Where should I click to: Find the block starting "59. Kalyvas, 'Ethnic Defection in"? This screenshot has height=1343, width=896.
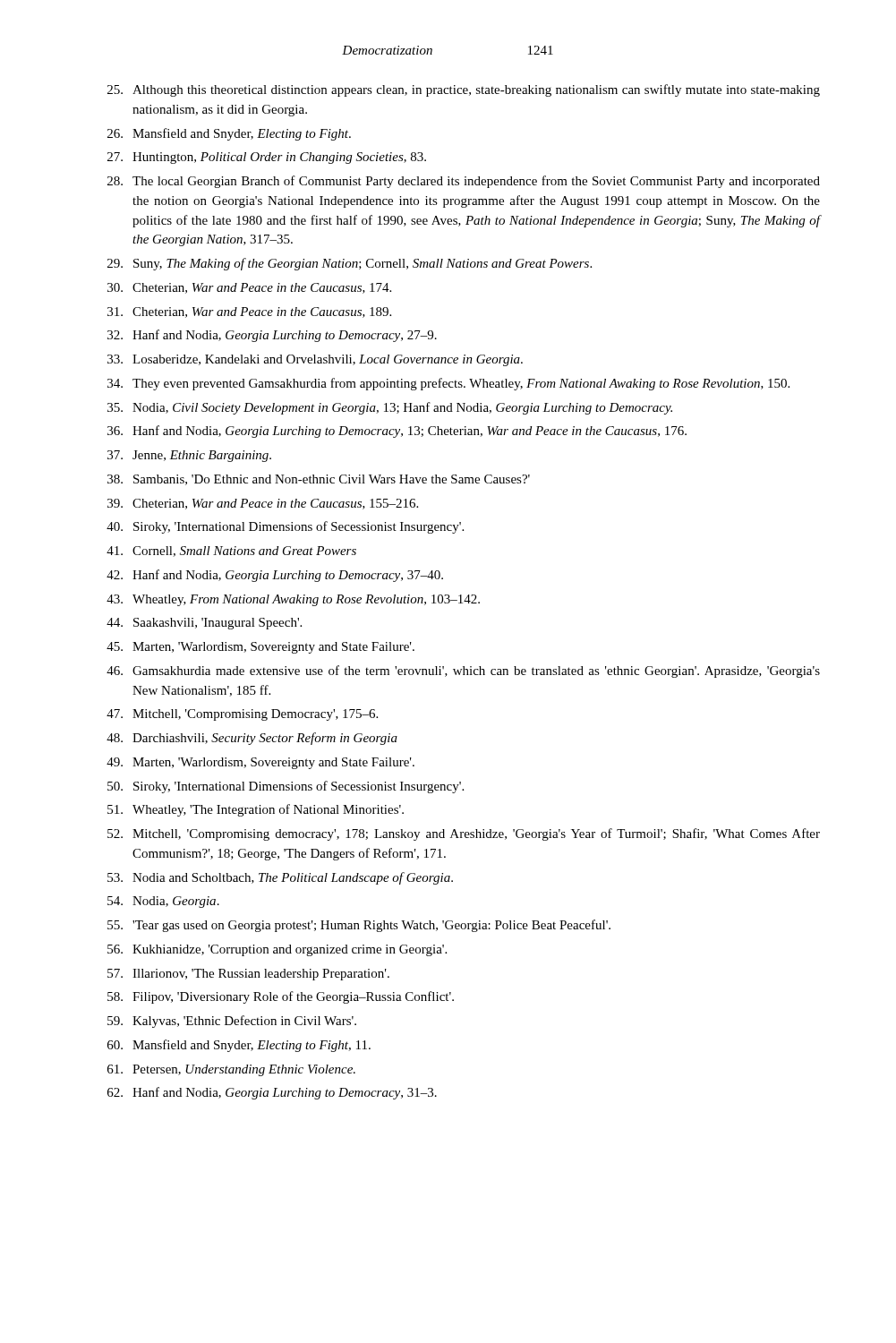tap(232, 1022)
